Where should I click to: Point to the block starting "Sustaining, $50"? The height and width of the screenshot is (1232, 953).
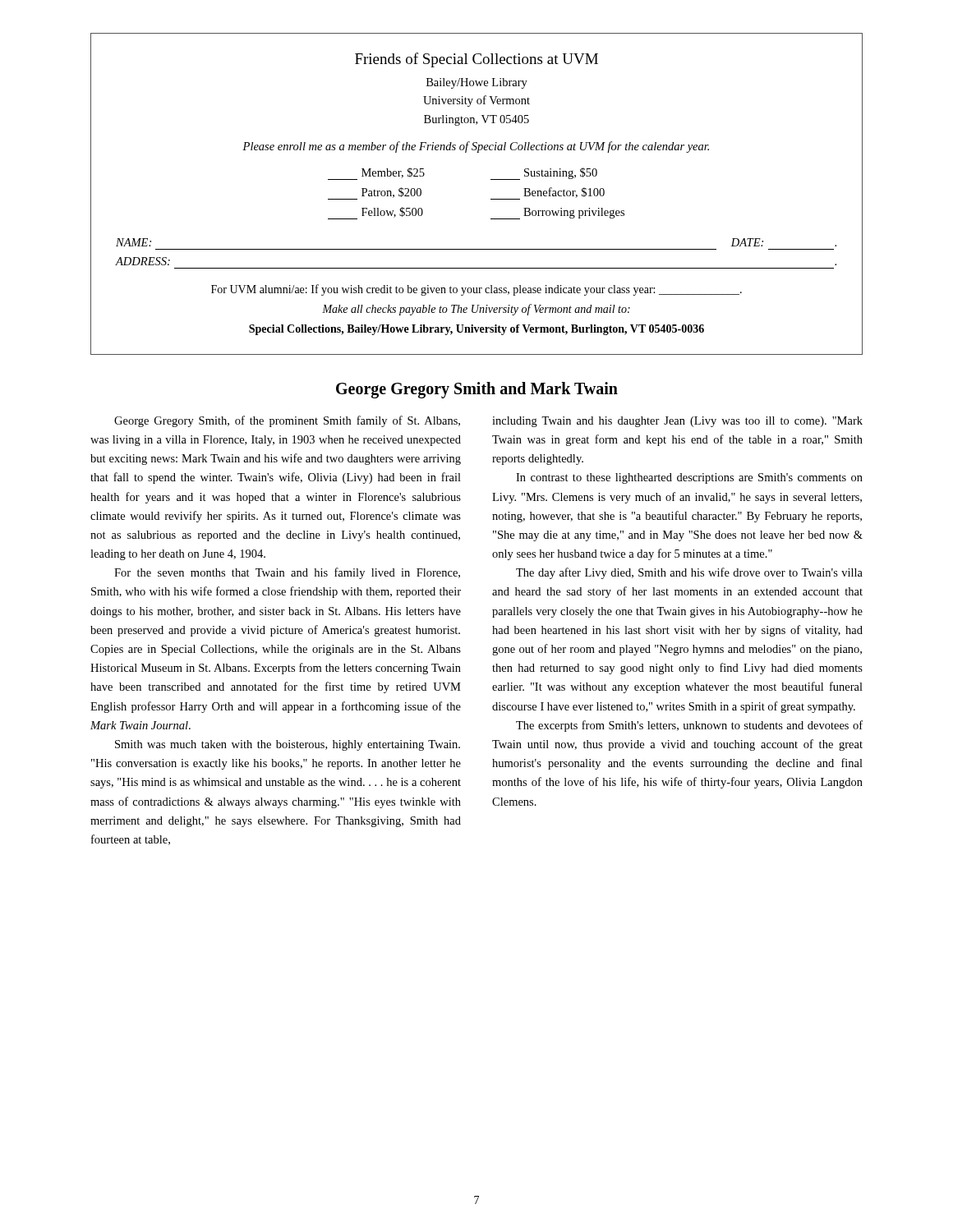tap(544, 173)
